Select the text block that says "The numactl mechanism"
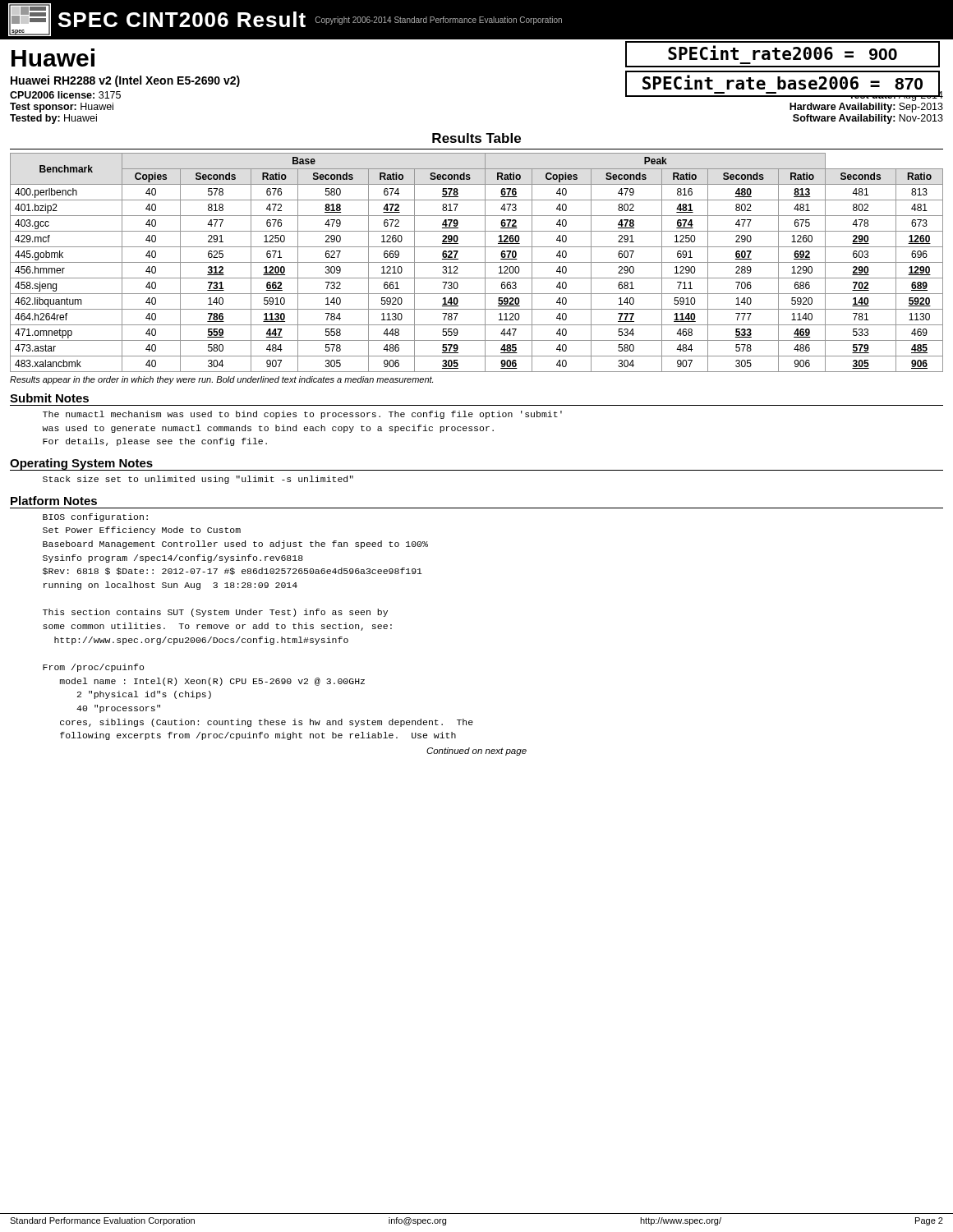 pyautogui.click(x=292, y=428)
